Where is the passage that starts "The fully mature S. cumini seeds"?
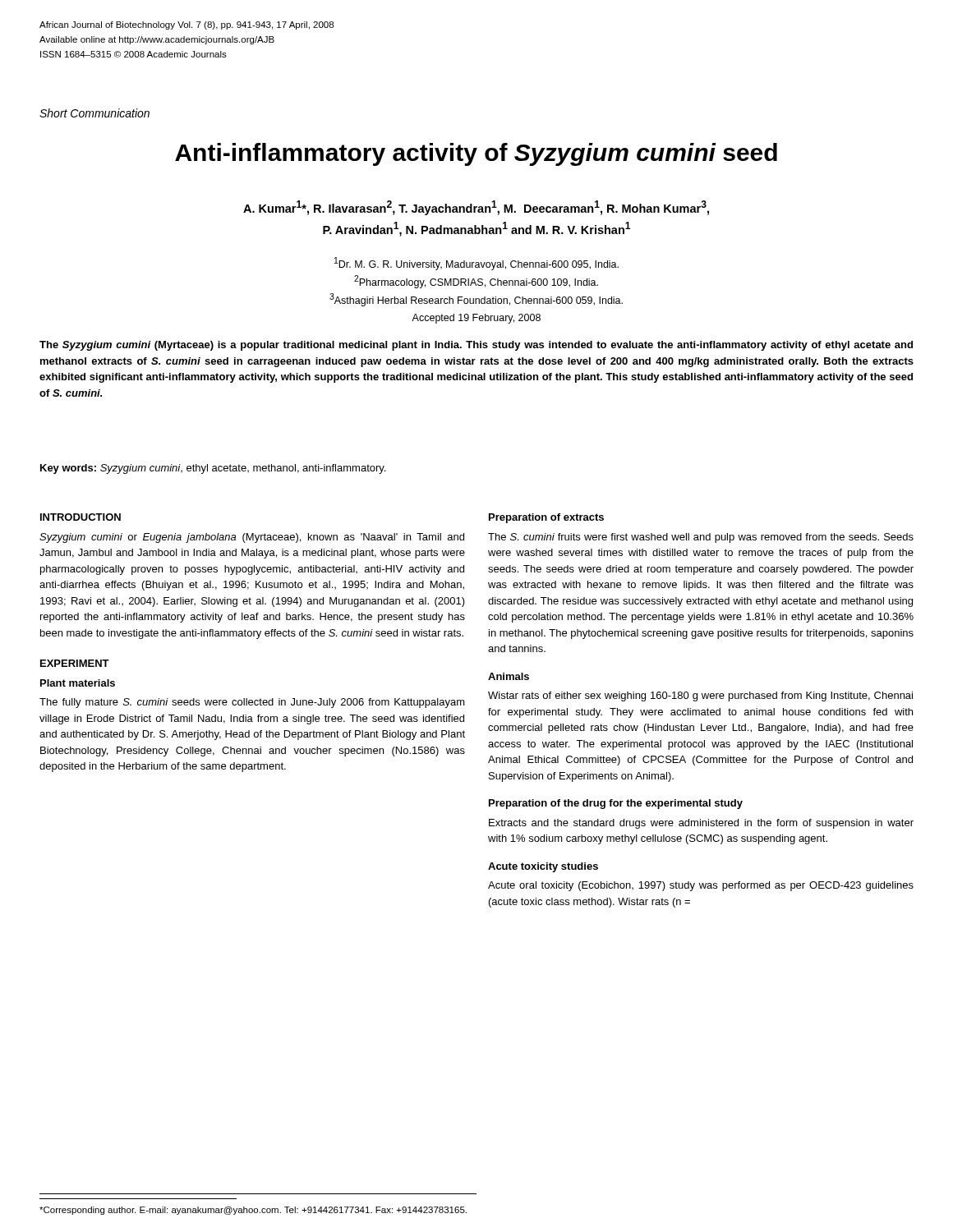The width and height of the screenshot is (953, 1232). [252, 734]
